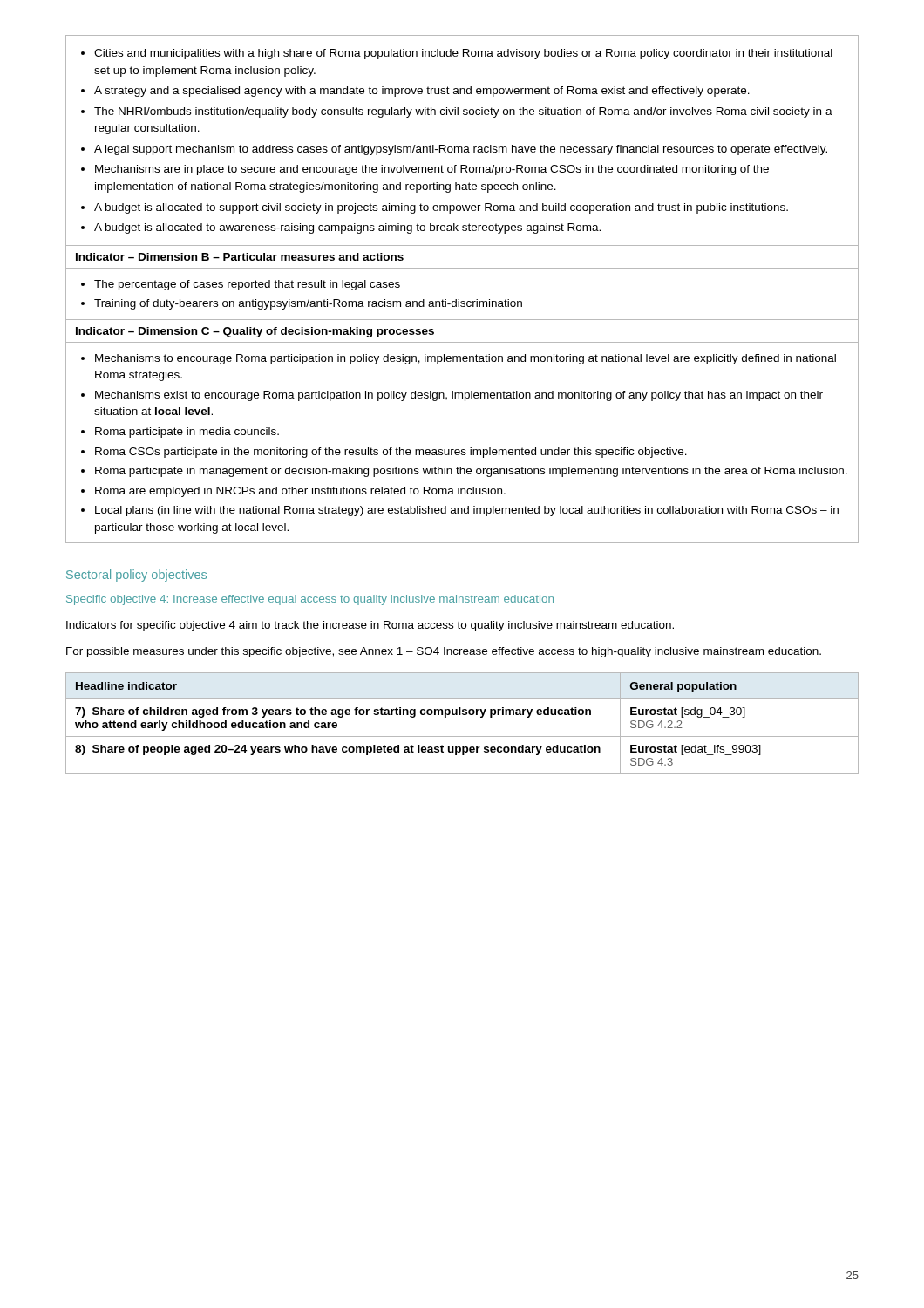Click on the passage starting "Mechanisms to encourage Roma participation in"
This screenshot has width=924, height=1308.
(x=462, y=443)
